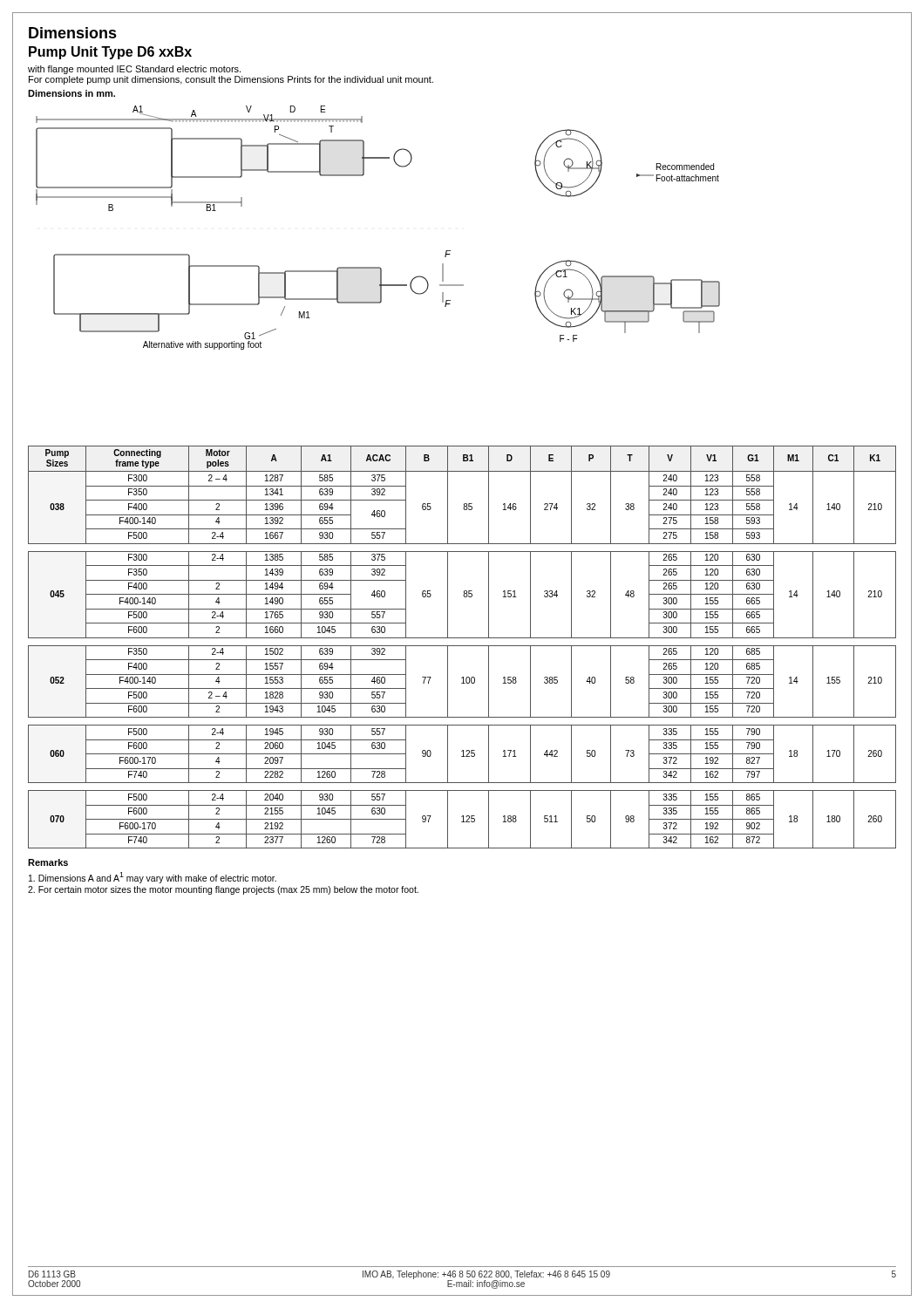
Task: Select the passage starting "Dimensions in mm."
Action: pos(72,94)
